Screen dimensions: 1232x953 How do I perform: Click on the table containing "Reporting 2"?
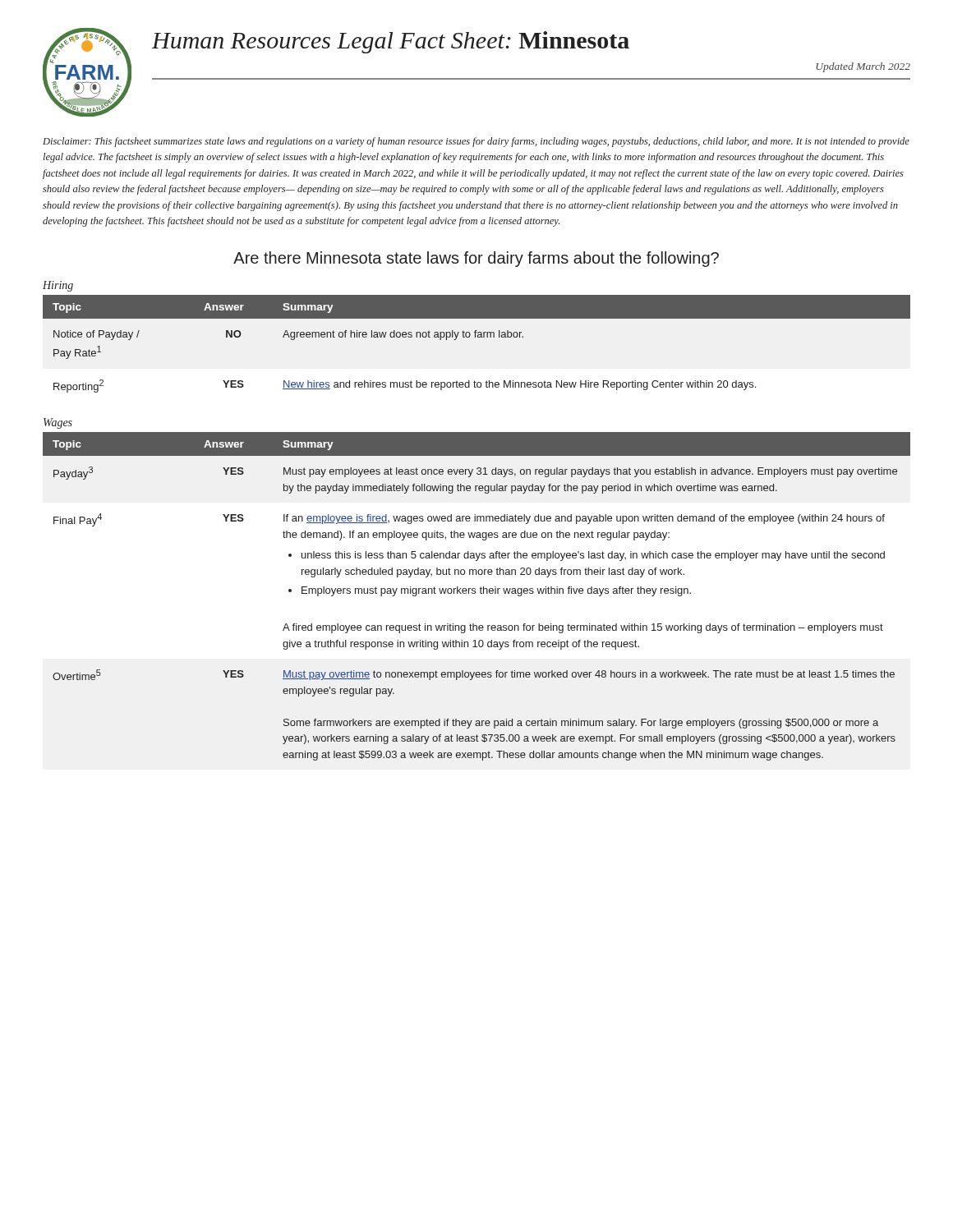(476, 349)
